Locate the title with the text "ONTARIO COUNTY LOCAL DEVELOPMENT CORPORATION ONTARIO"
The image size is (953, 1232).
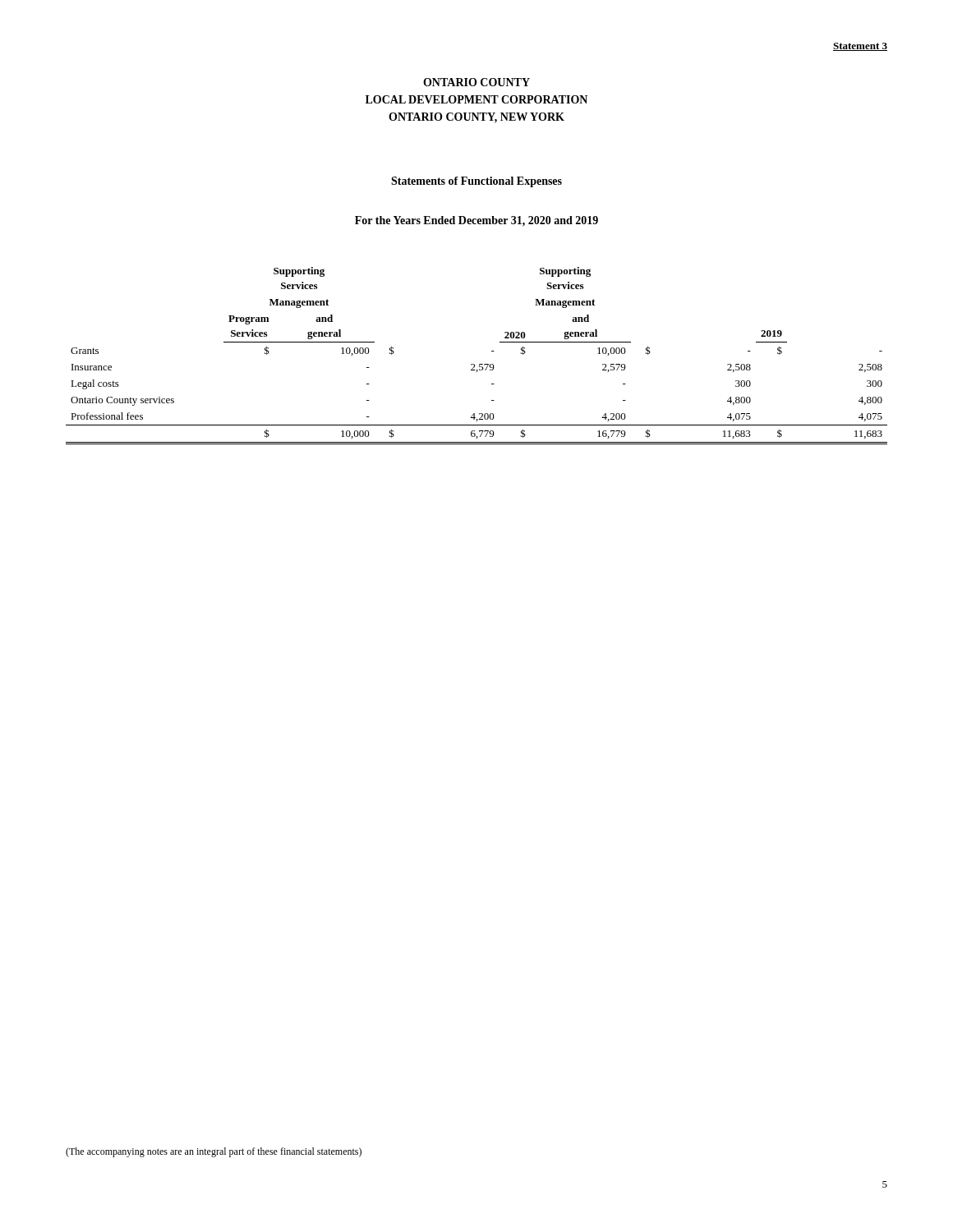476,100
